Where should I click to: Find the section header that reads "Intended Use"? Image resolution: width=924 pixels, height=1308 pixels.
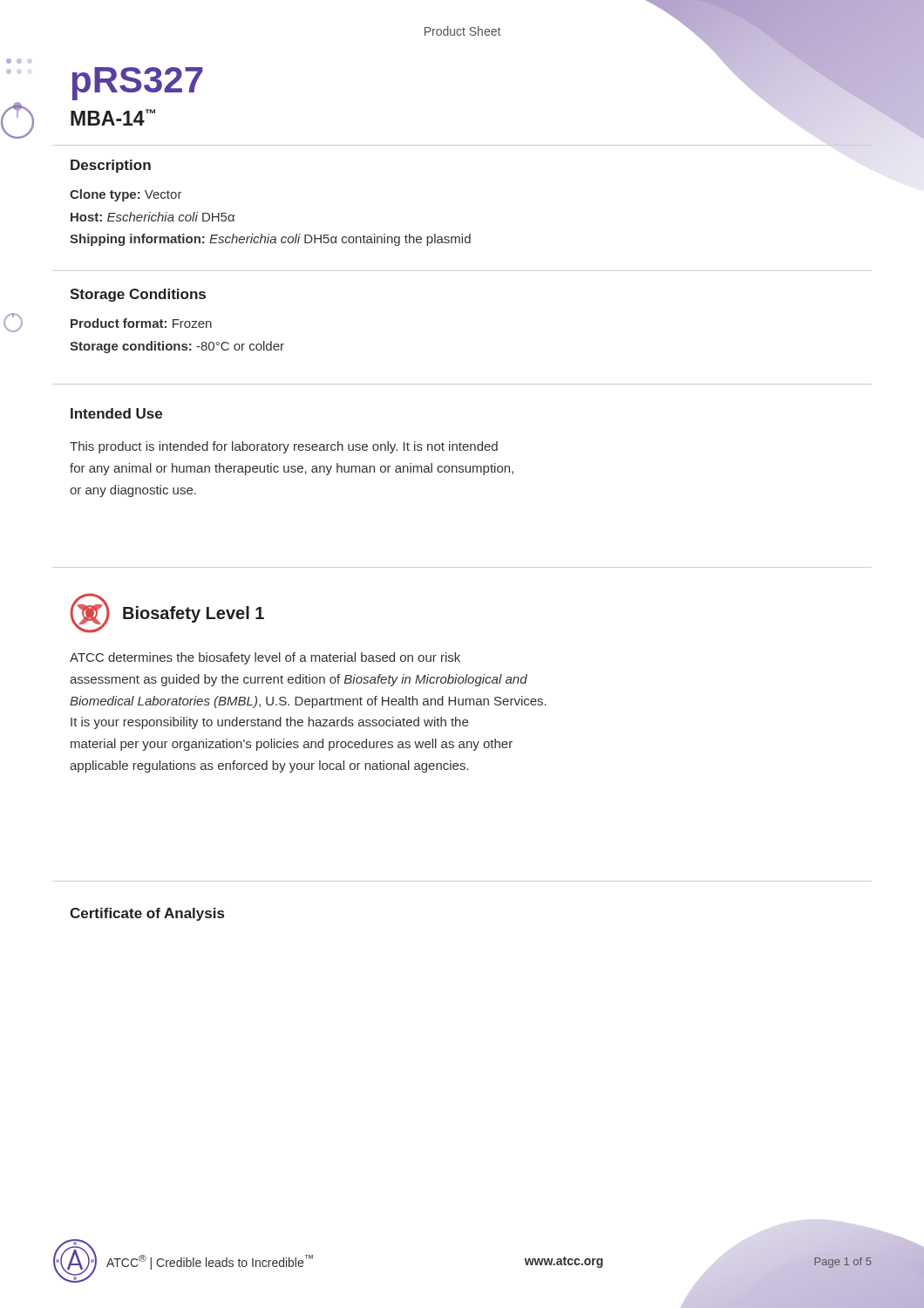pos(116,414)
